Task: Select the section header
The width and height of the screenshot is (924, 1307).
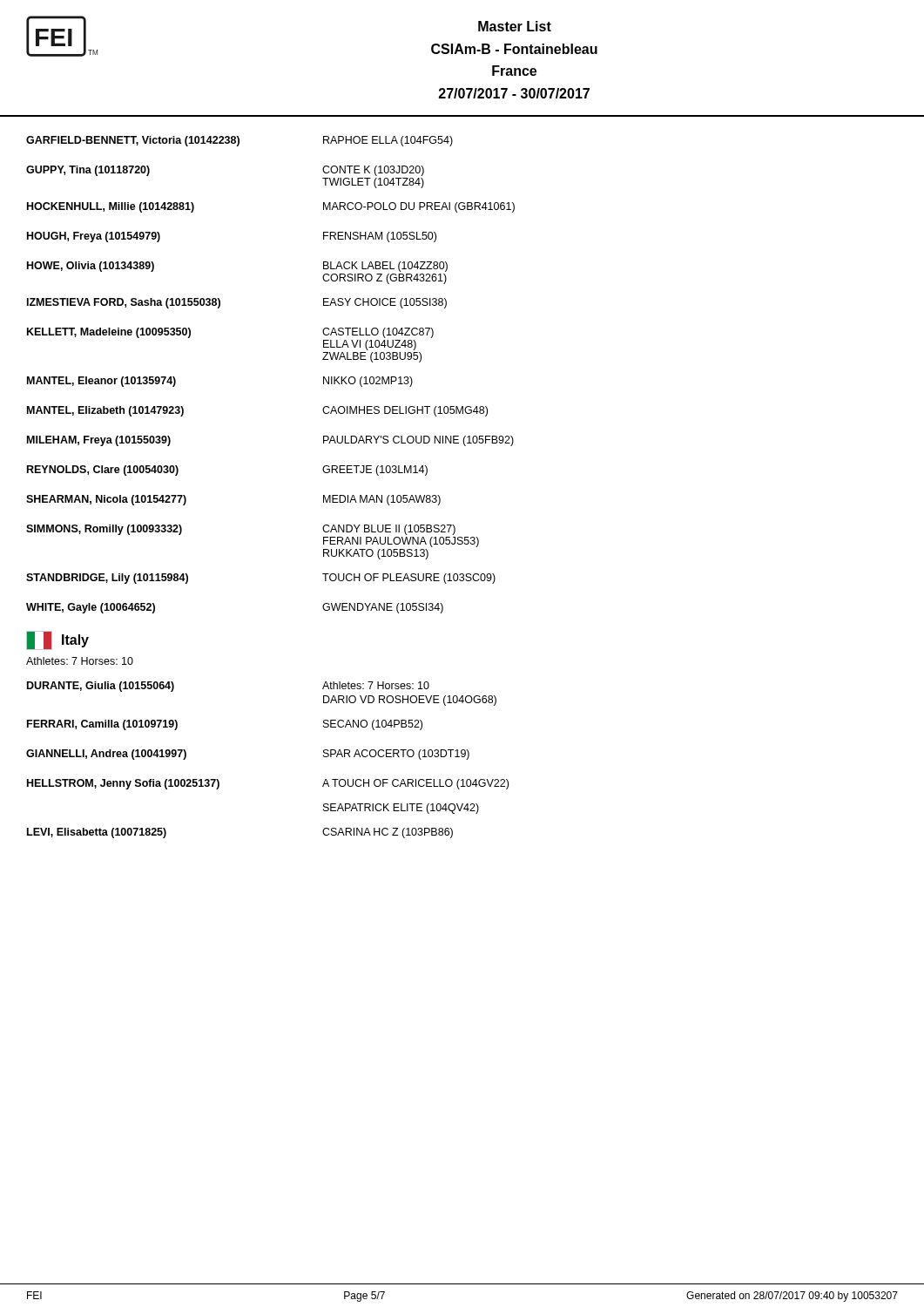Action: (x=75, y=640)
